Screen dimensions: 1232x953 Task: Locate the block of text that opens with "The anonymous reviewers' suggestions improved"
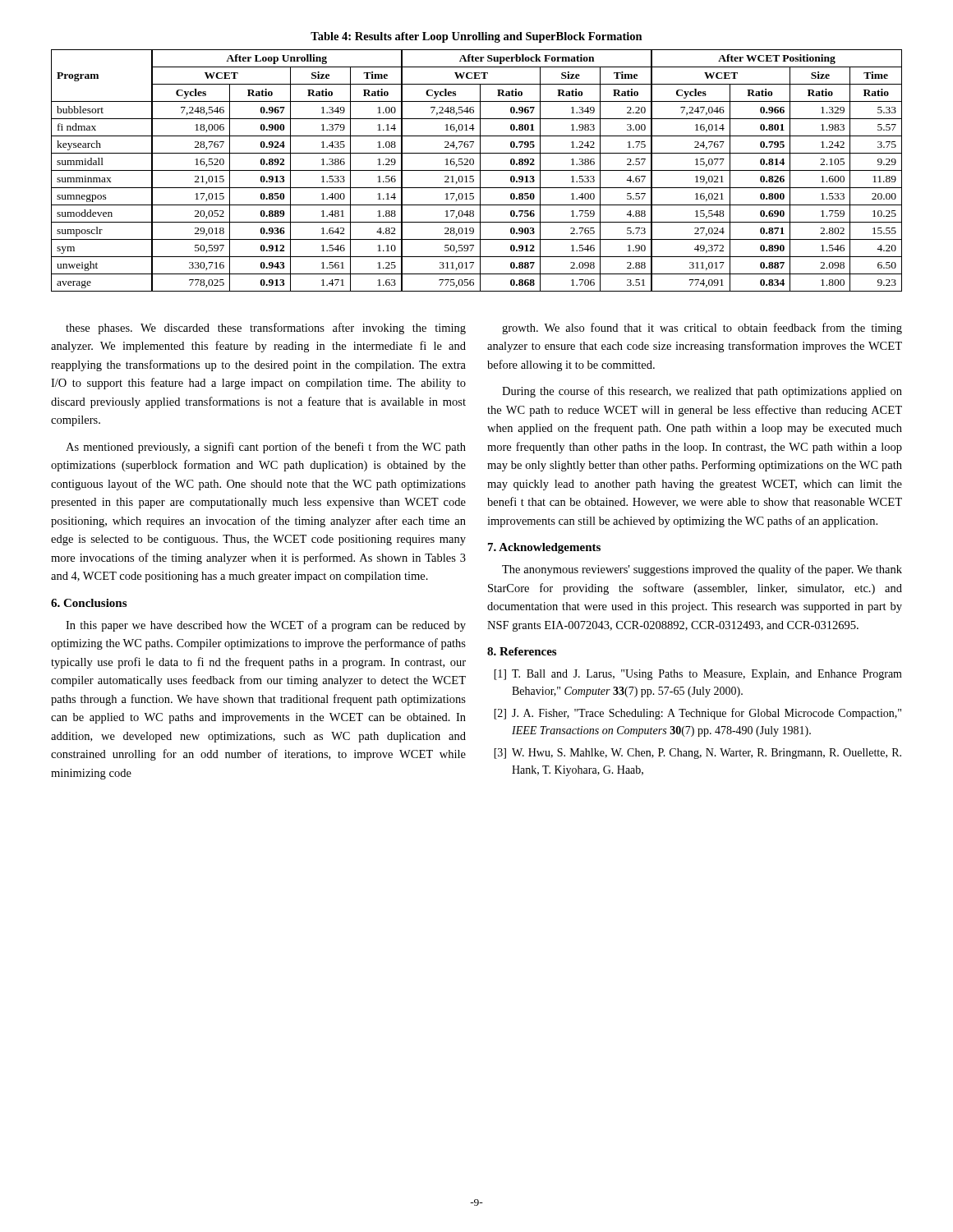(x=695, y=597)
